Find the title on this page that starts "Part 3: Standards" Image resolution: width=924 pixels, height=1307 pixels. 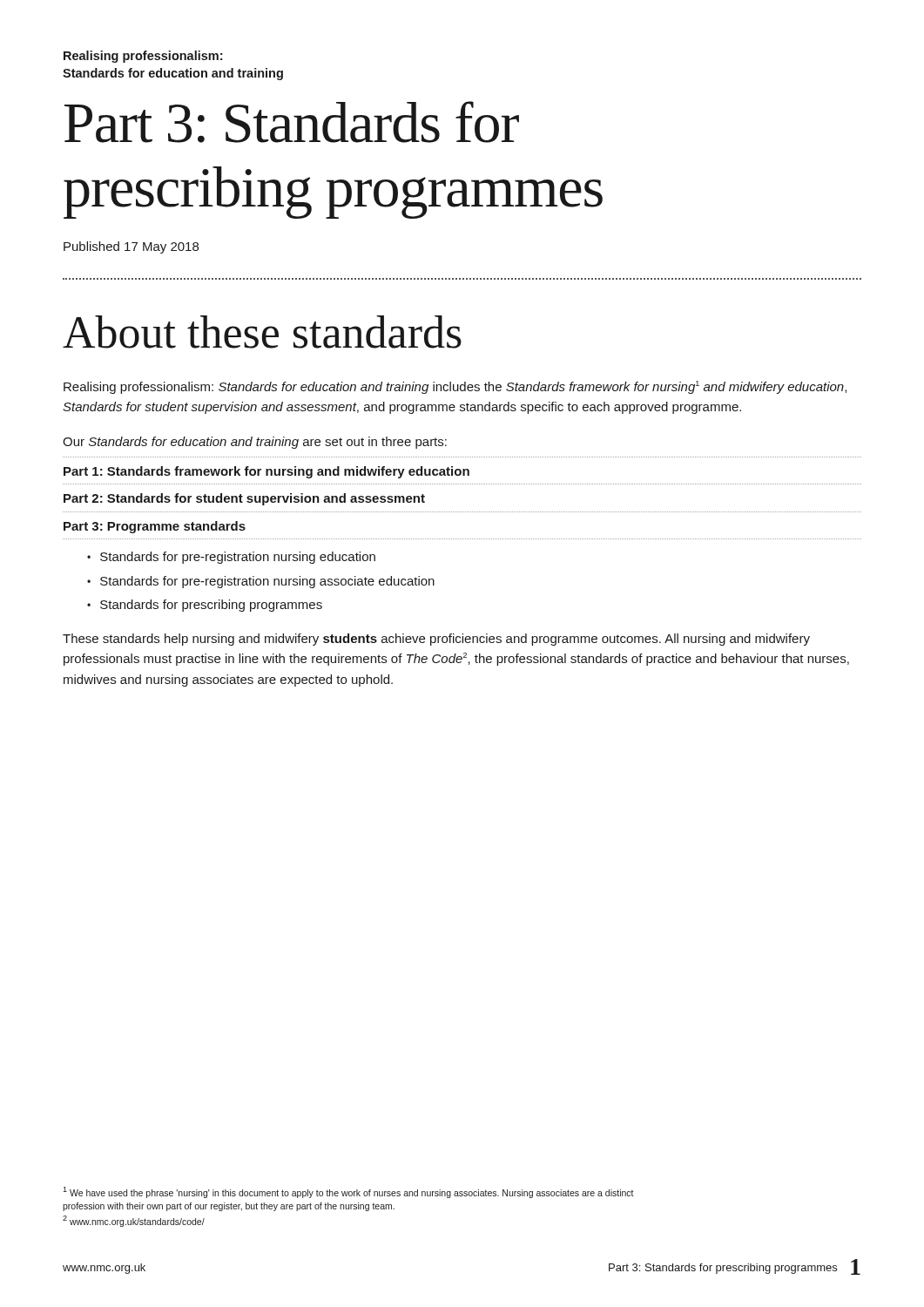click(x=462, y=155)
